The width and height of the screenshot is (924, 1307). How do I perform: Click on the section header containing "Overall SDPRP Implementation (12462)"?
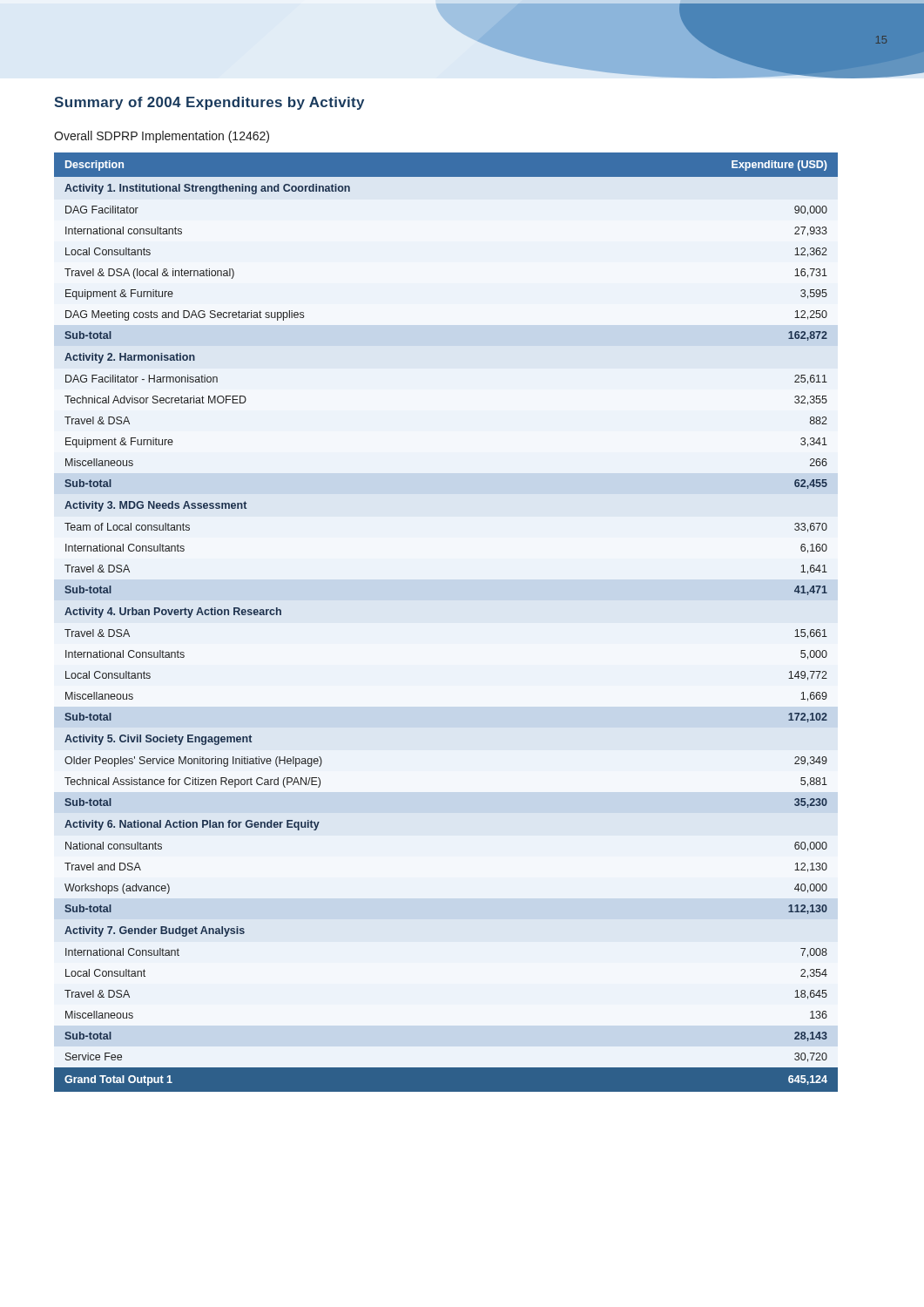(x=162, y=136)
